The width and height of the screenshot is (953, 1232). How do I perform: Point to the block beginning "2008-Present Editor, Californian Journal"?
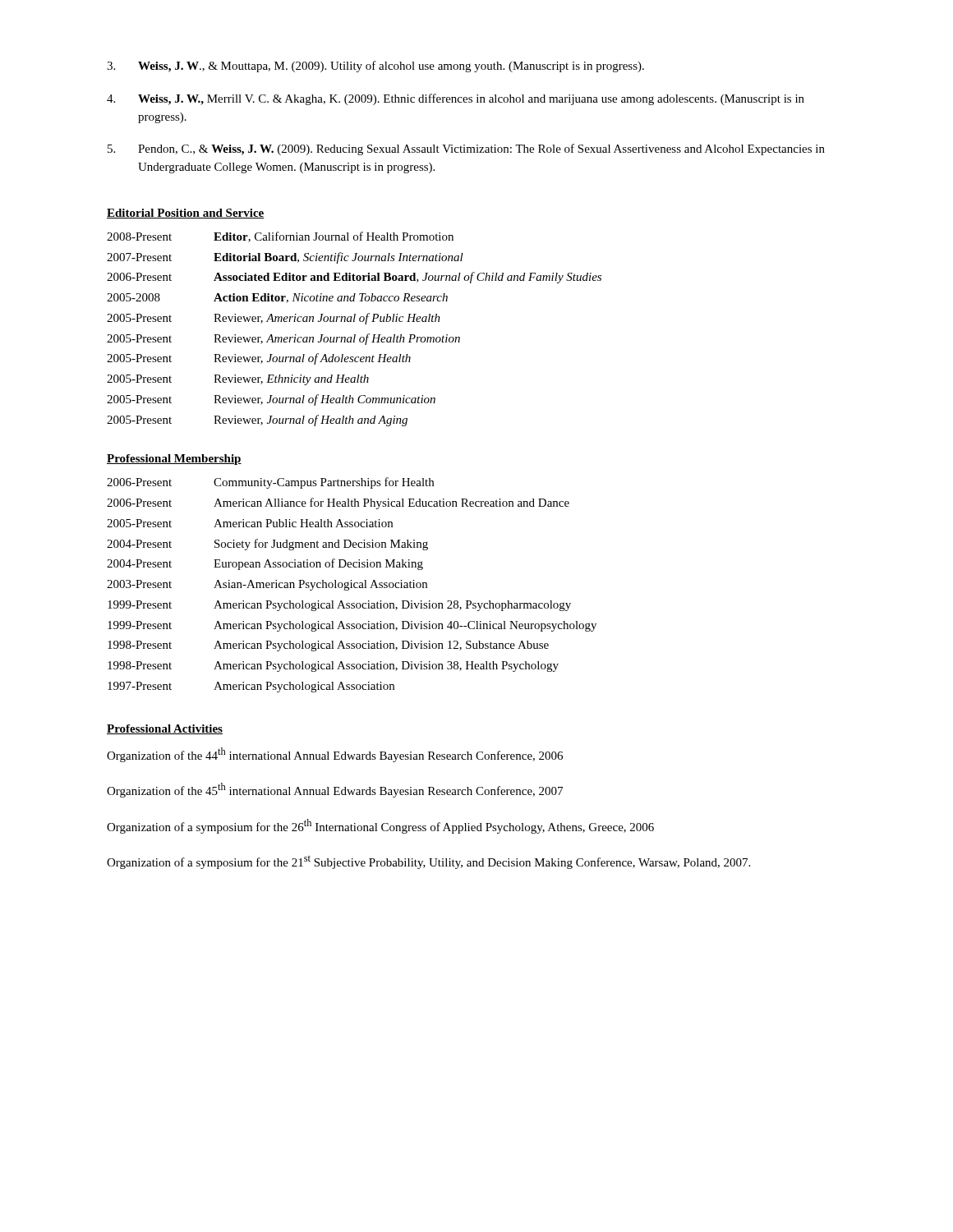(x=280, y=237)
